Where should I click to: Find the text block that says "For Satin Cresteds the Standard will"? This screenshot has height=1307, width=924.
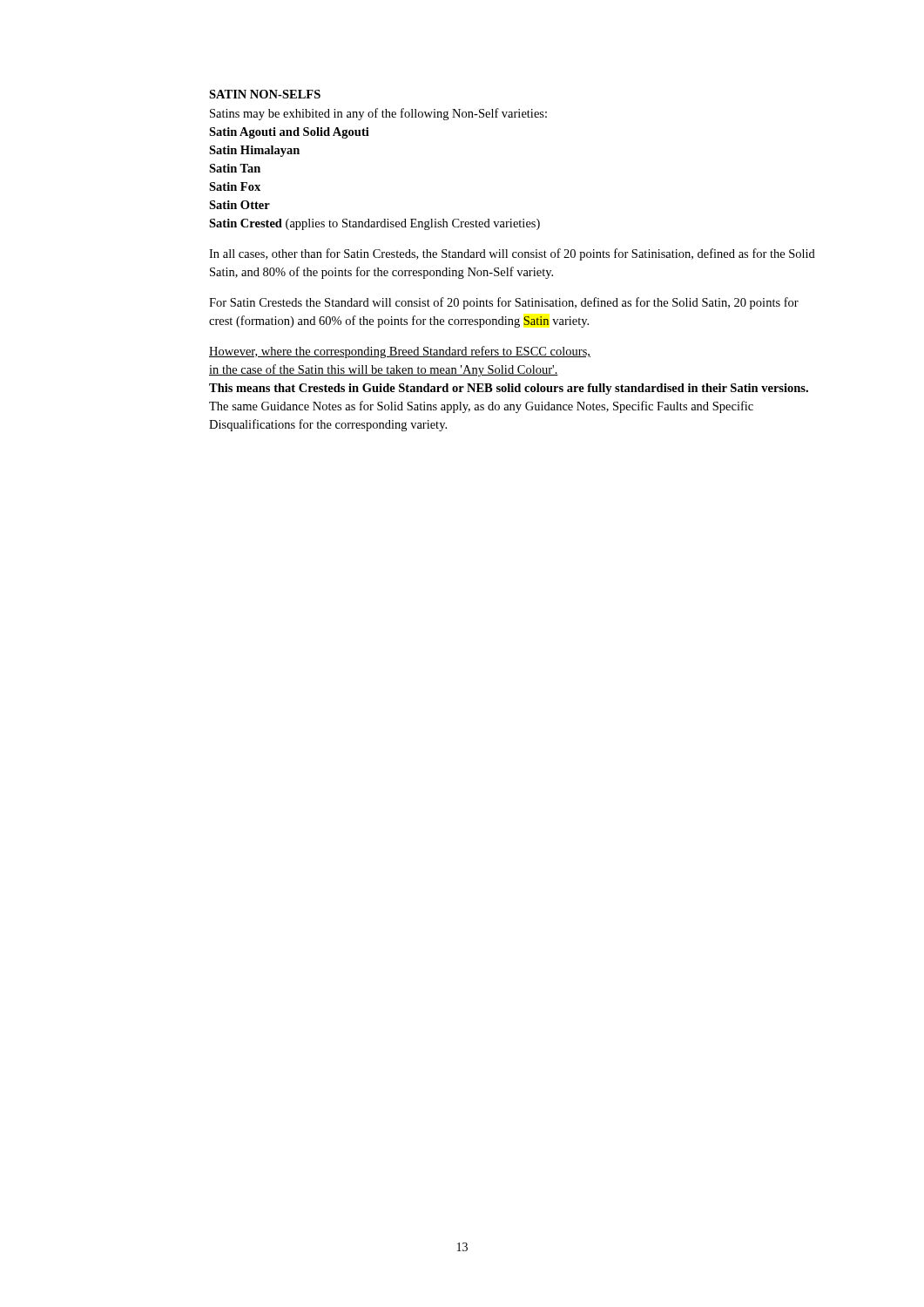[504, 312]
